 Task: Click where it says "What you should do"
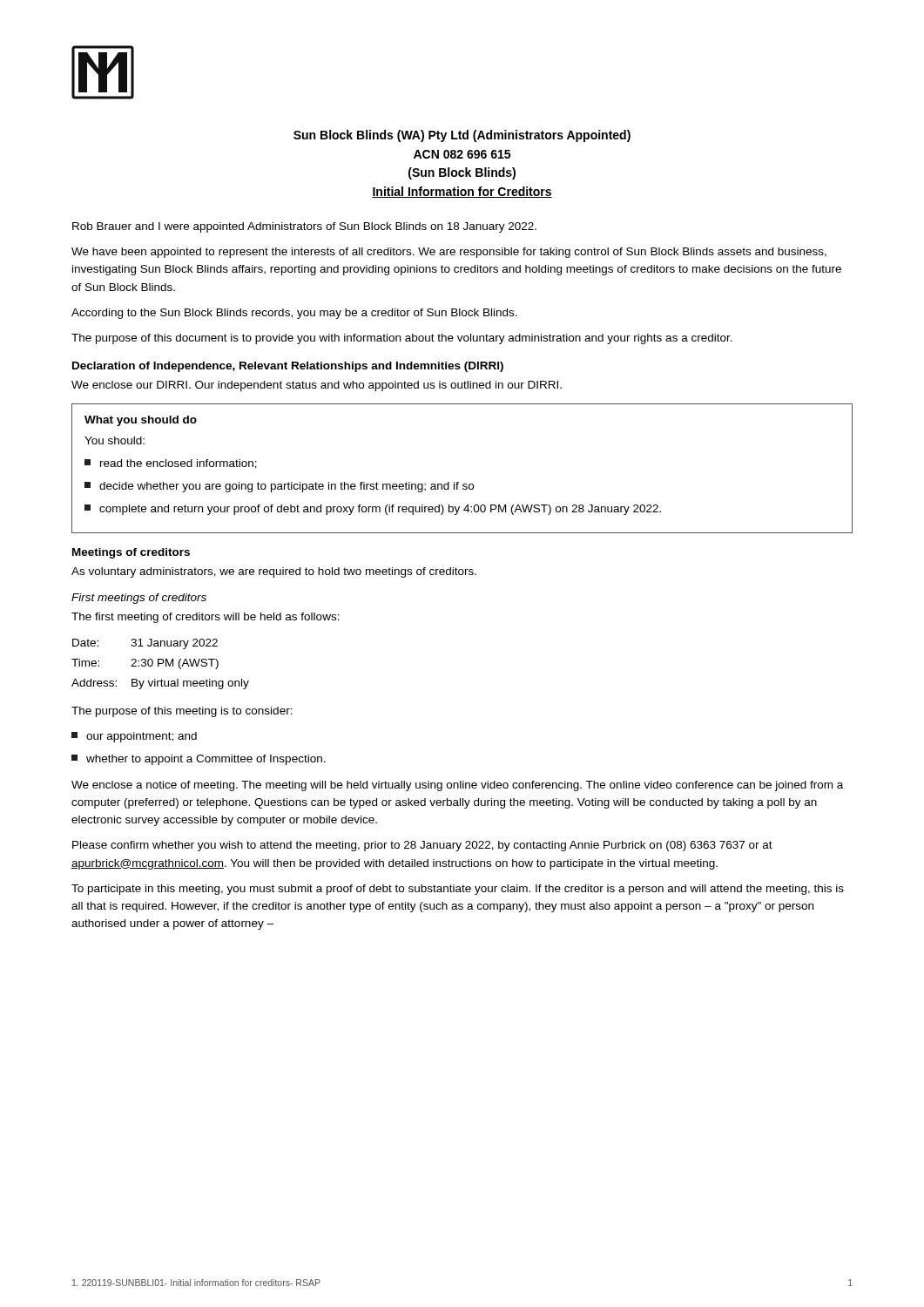click(x=141, y=419)
